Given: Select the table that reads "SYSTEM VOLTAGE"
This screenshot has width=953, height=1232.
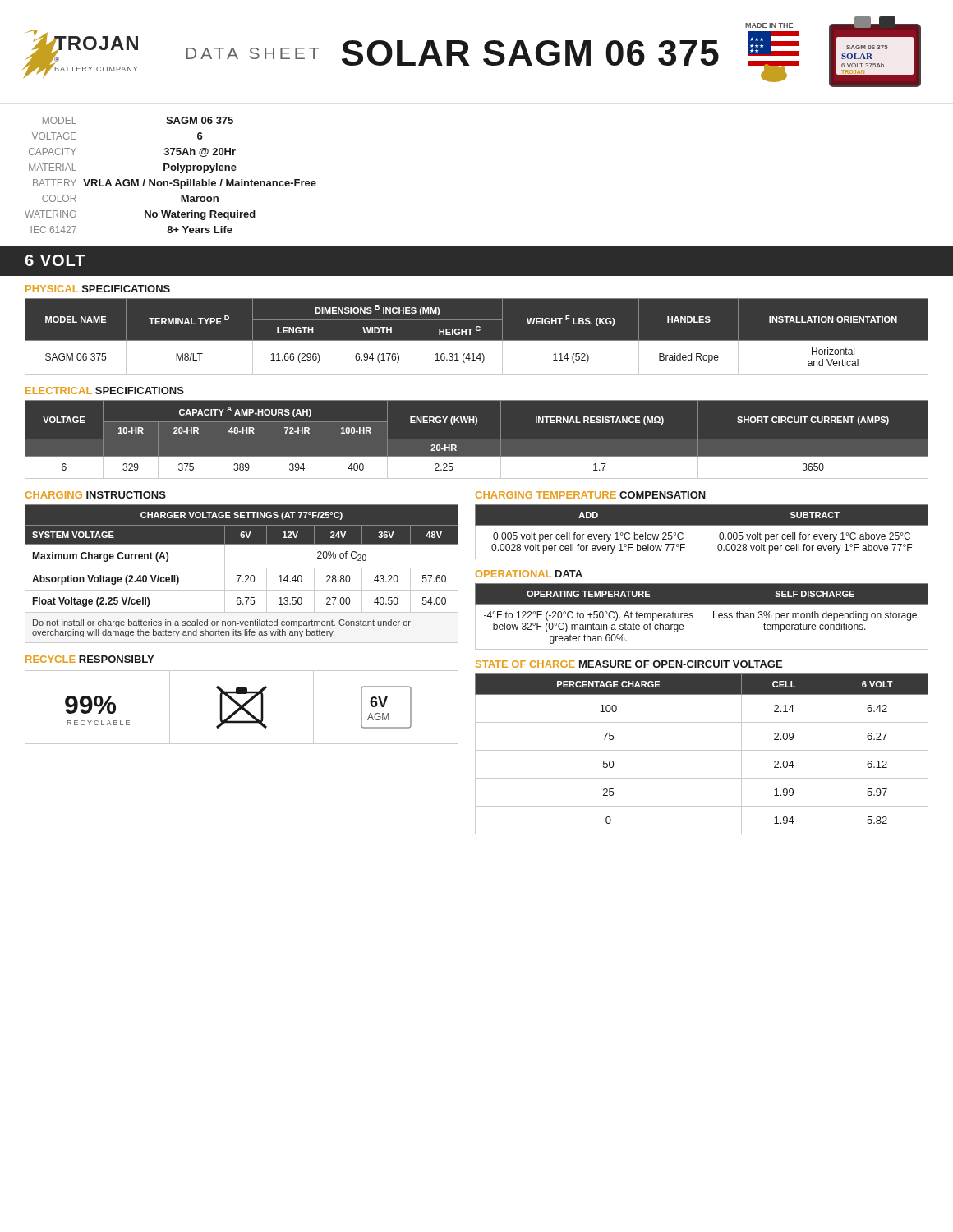Looking at the screenshot, I should [x=242, y=574].
